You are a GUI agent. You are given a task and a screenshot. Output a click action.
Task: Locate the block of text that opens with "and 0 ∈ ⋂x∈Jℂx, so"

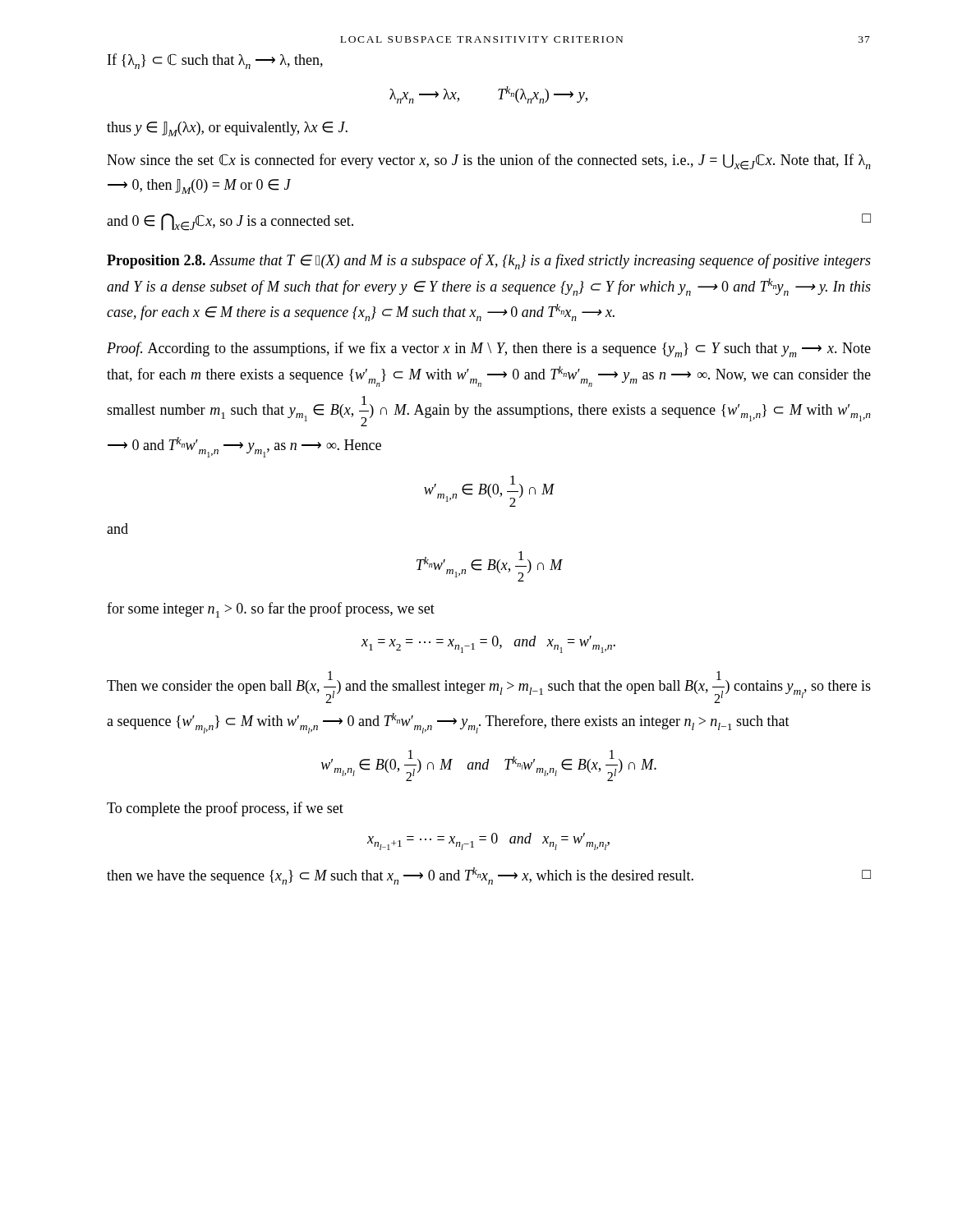click(x=230, y=221)
